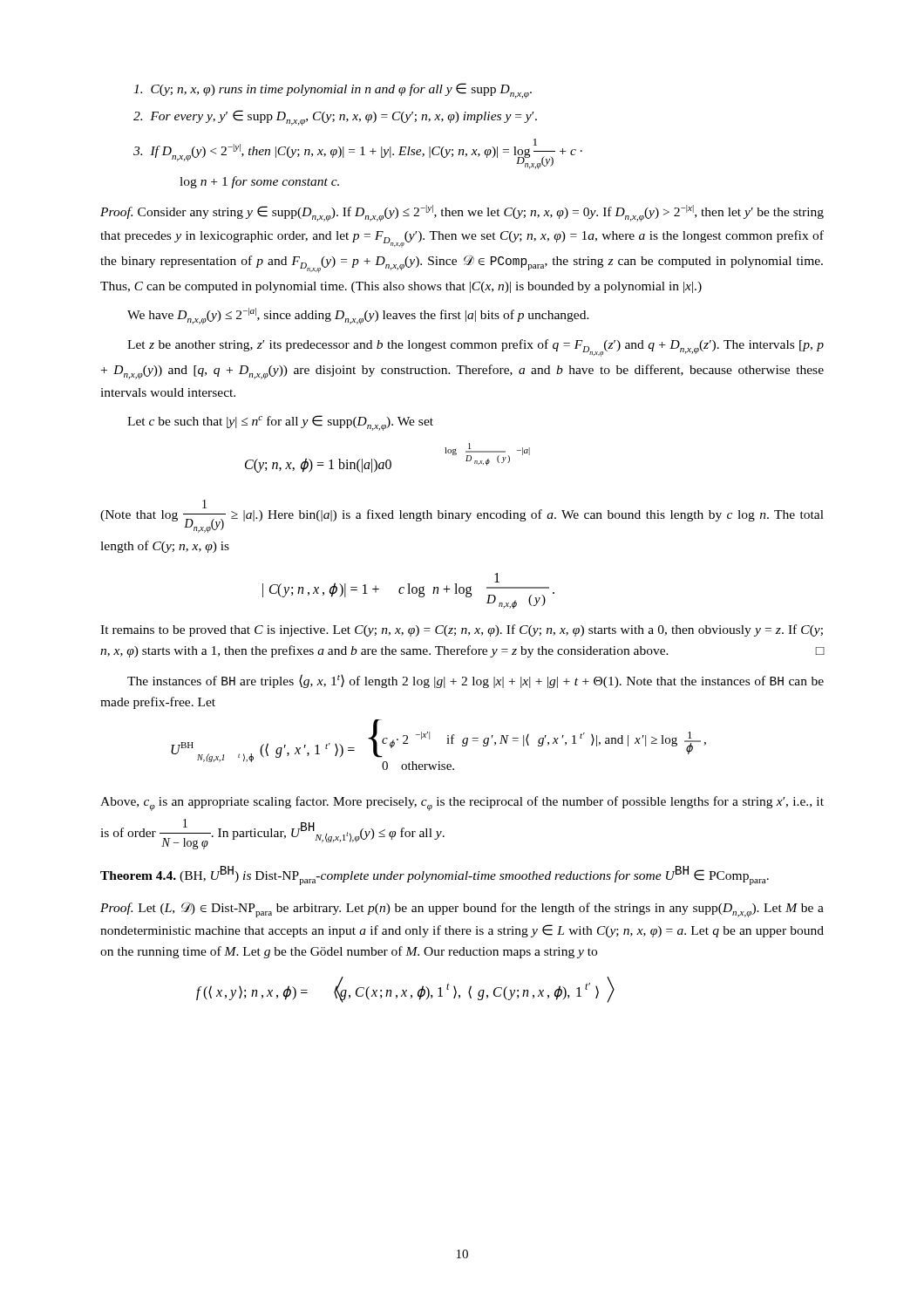Viewport: 924px width, 1308px height.
Task: Point to the block starting "2. For every y, y′ ∈ supp Dn,x,φ,"
Action: point(336,117)
